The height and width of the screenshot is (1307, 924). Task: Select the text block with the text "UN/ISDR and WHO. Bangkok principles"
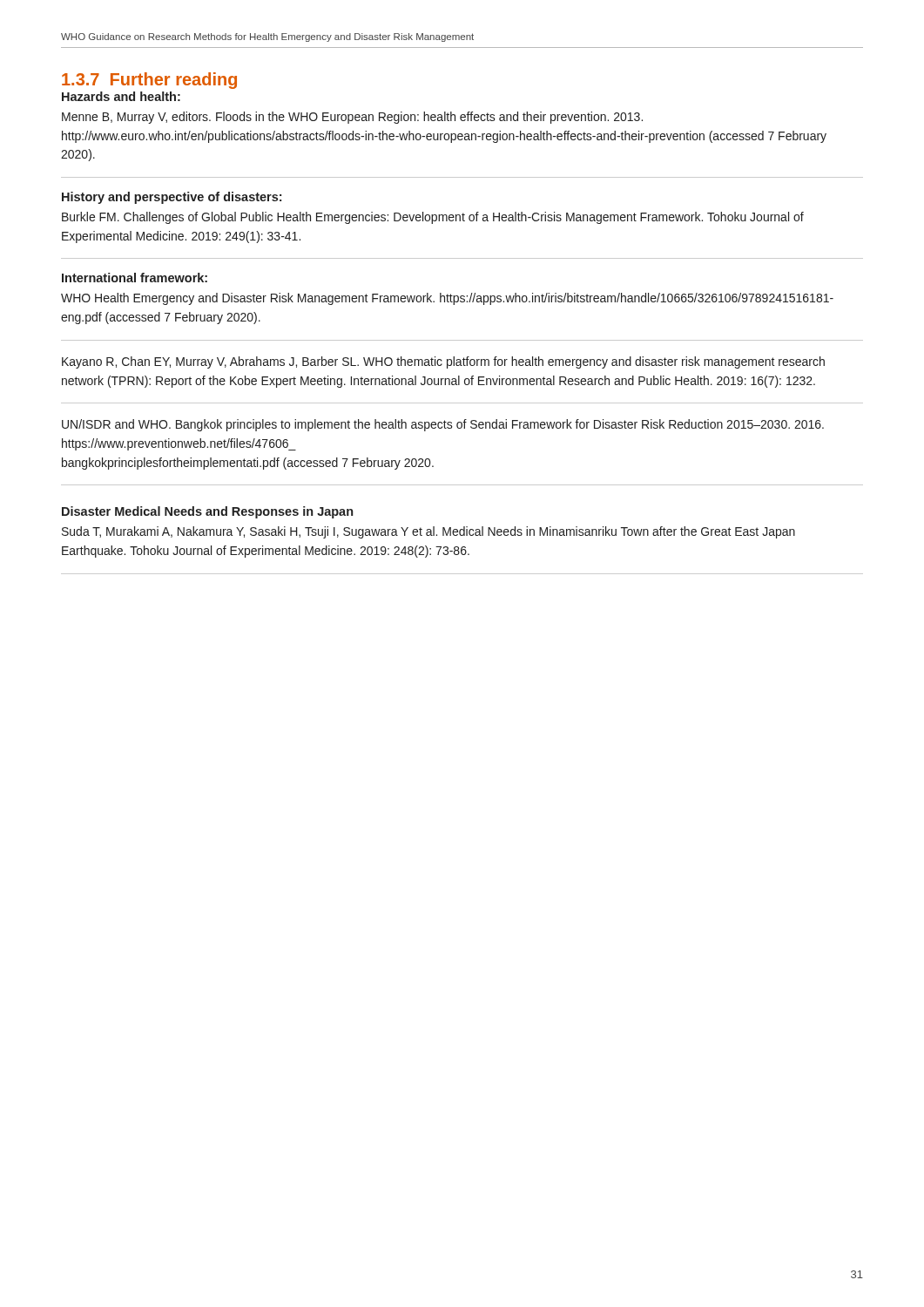443,425
